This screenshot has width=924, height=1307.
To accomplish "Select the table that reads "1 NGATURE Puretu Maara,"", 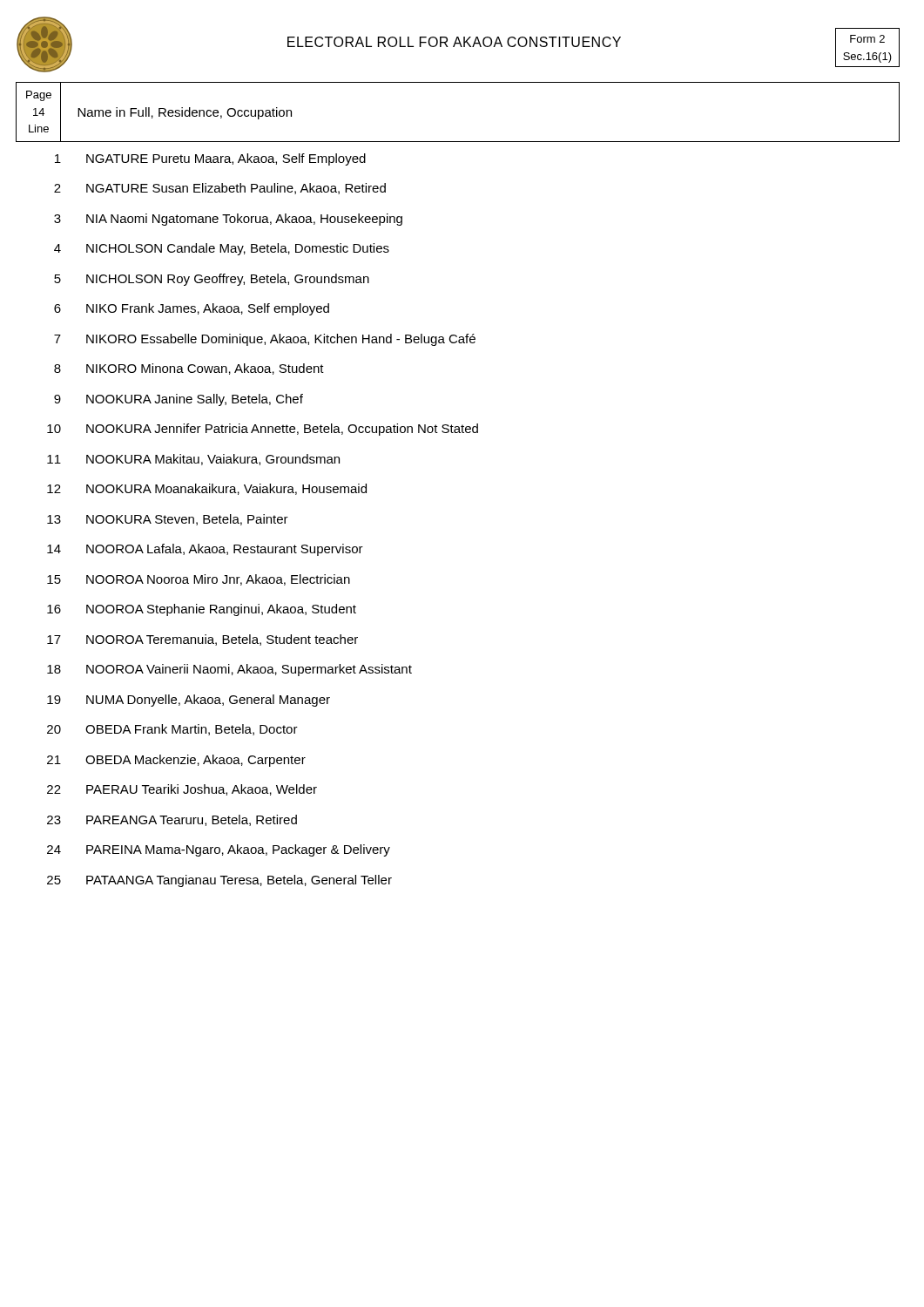I will pos(458,517).
